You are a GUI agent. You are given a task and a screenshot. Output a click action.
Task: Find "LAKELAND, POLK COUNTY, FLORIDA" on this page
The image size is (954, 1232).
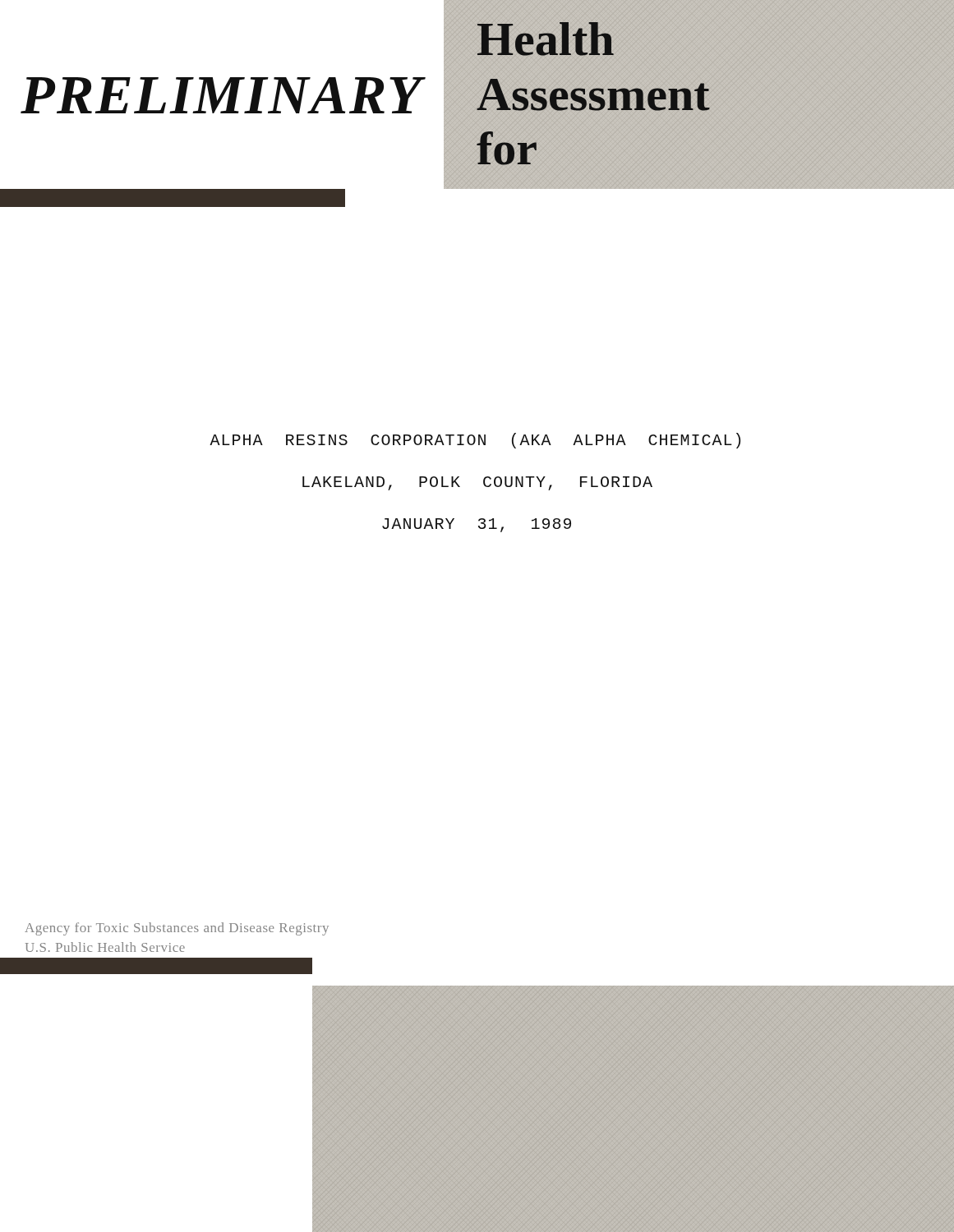(x=477, y=483)
